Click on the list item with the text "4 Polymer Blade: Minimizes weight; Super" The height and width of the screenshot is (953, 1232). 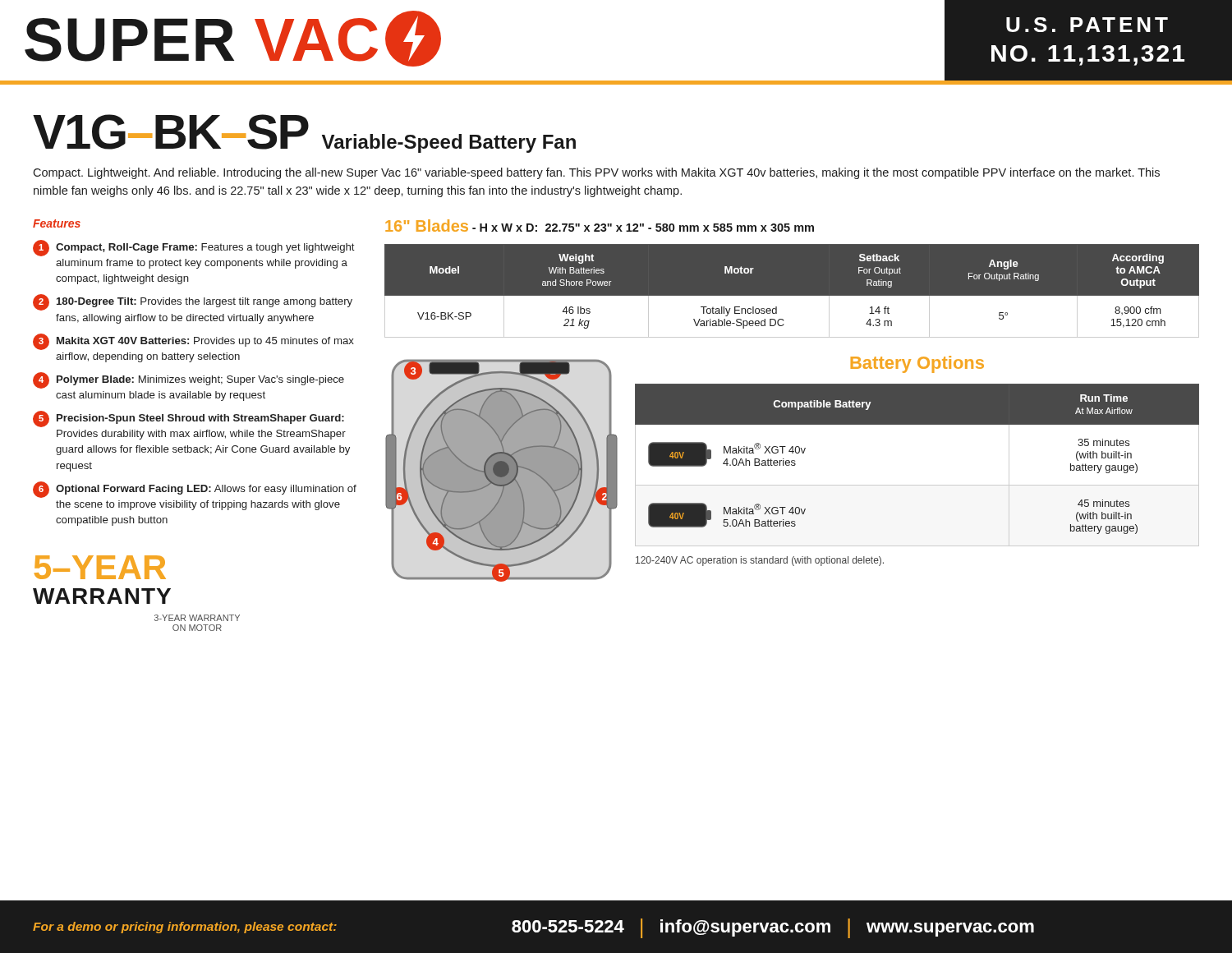pos(197,387)
